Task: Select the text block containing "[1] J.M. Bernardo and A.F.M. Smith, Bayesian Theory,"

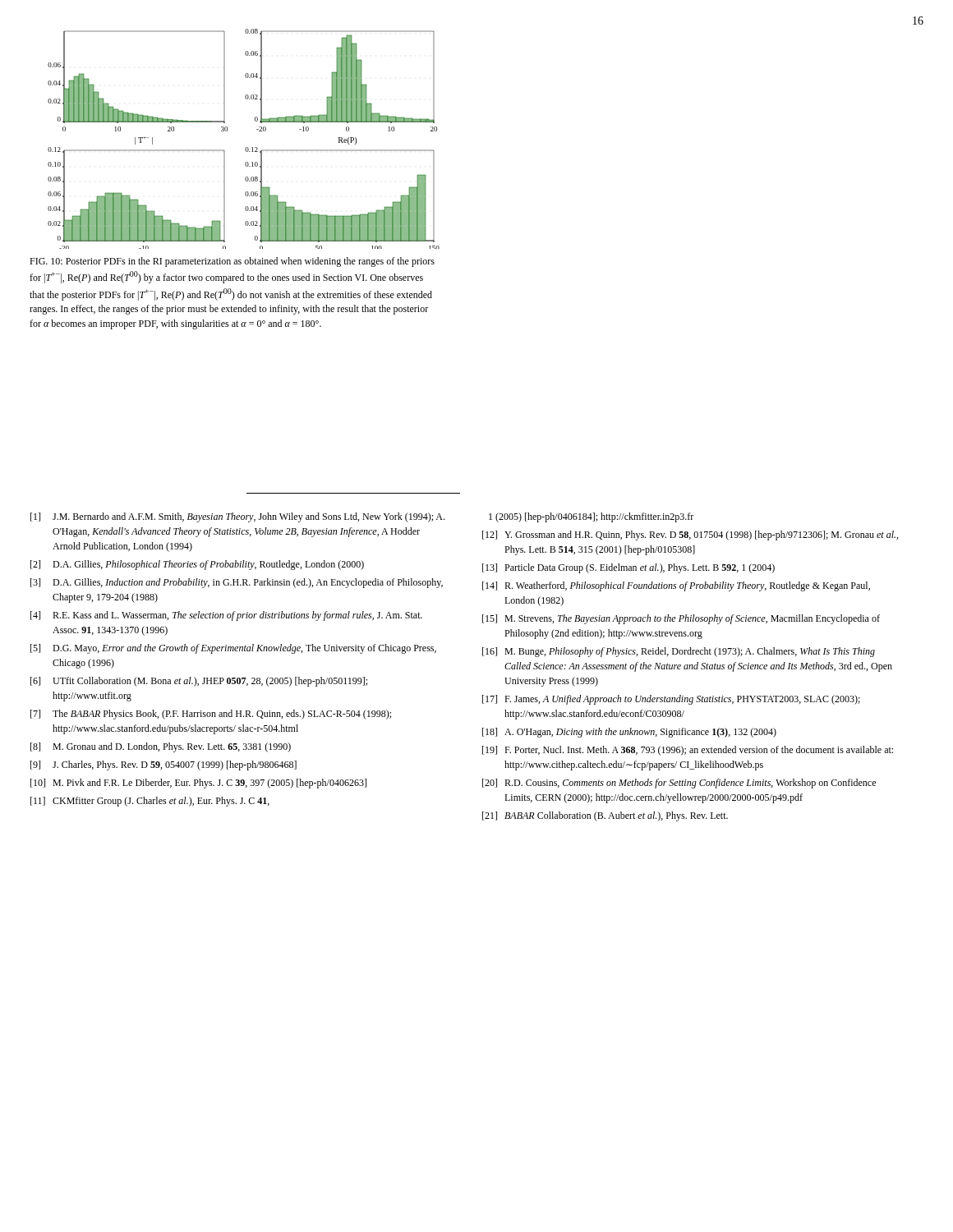Action: [x=362, y=517]
